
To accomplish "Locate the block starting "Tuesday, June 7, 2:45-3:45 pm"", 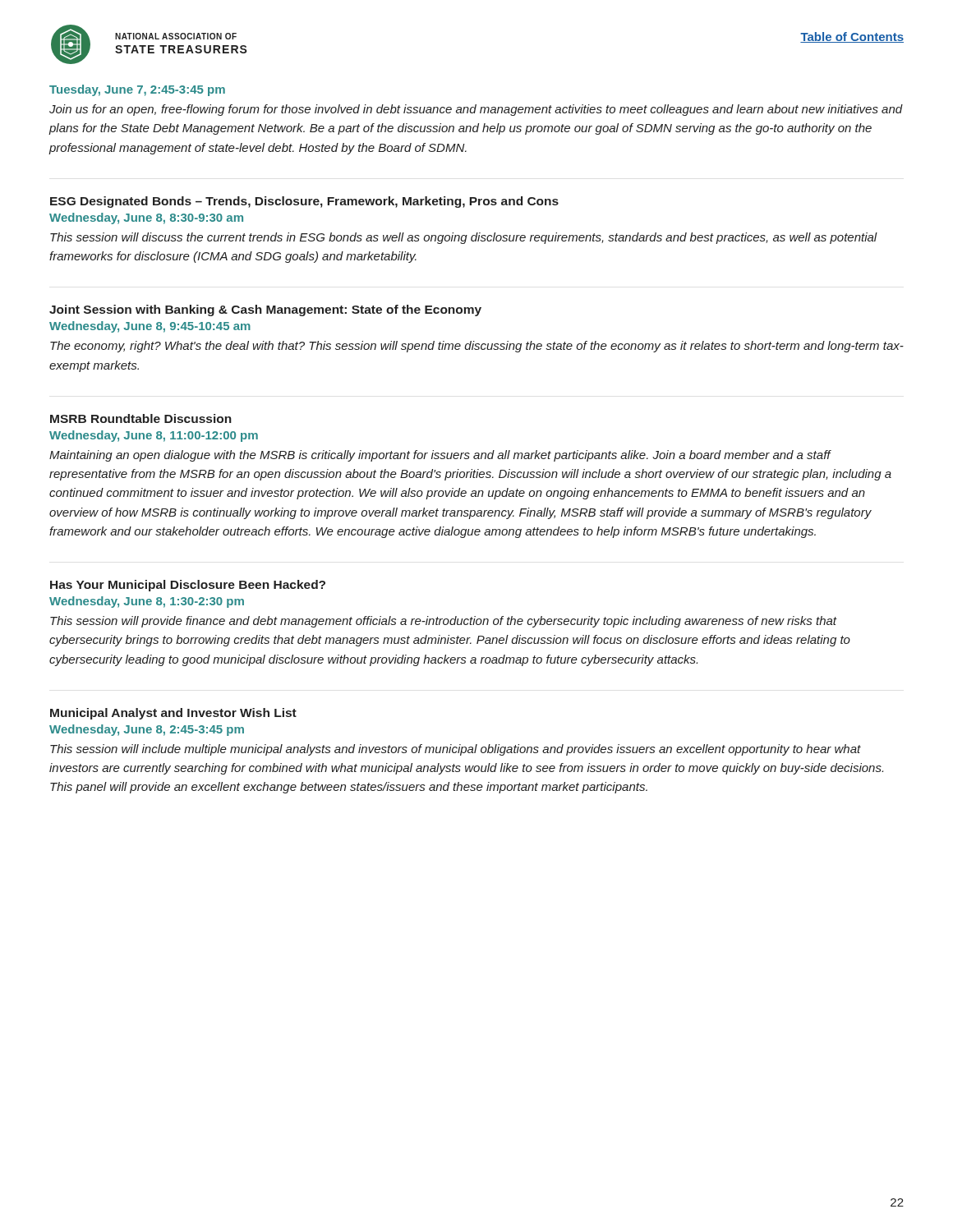I will coord(137,89).
